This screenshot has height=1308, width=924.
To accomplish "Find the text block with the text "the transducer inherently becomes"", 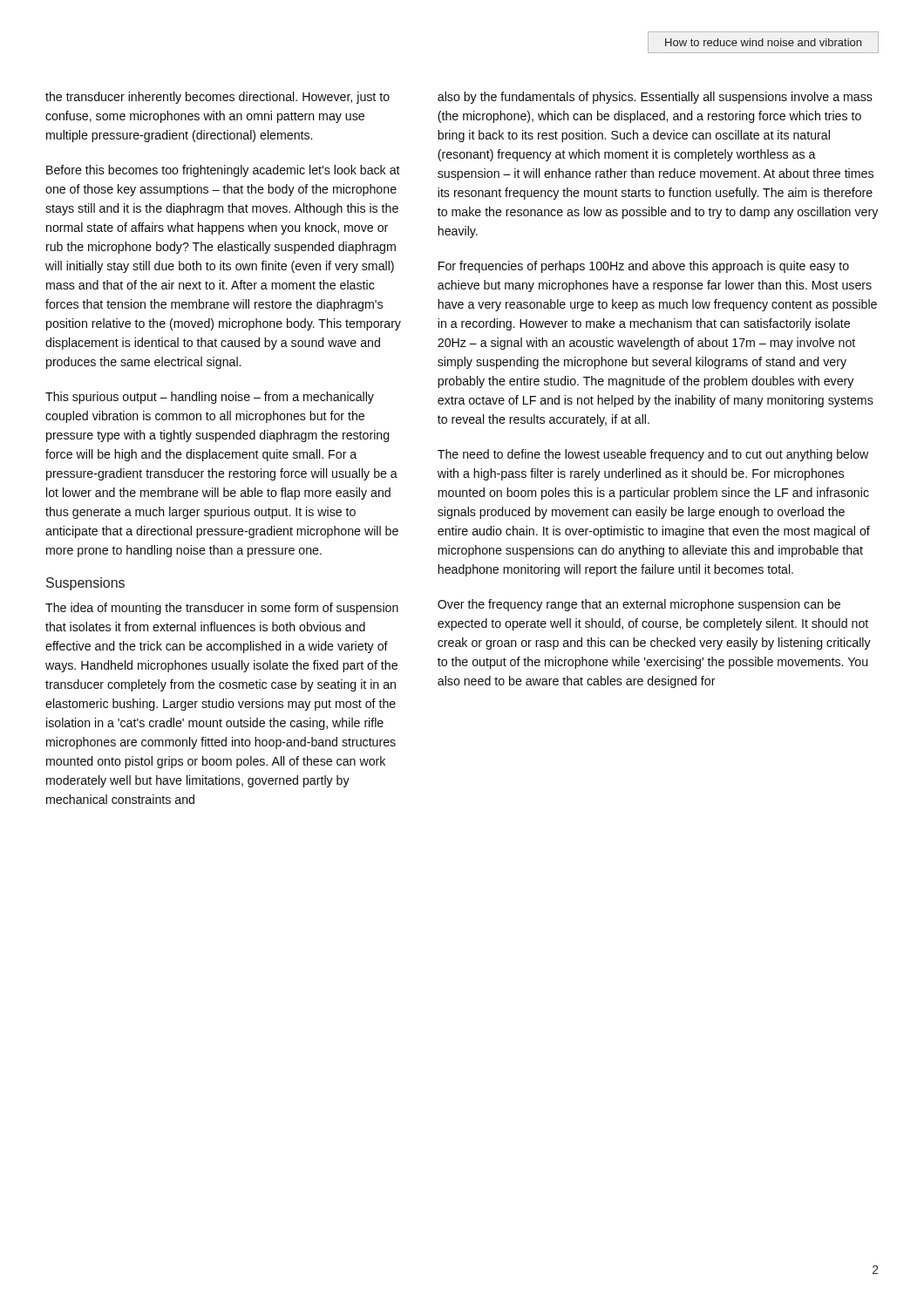I will [x=218, y=116].
